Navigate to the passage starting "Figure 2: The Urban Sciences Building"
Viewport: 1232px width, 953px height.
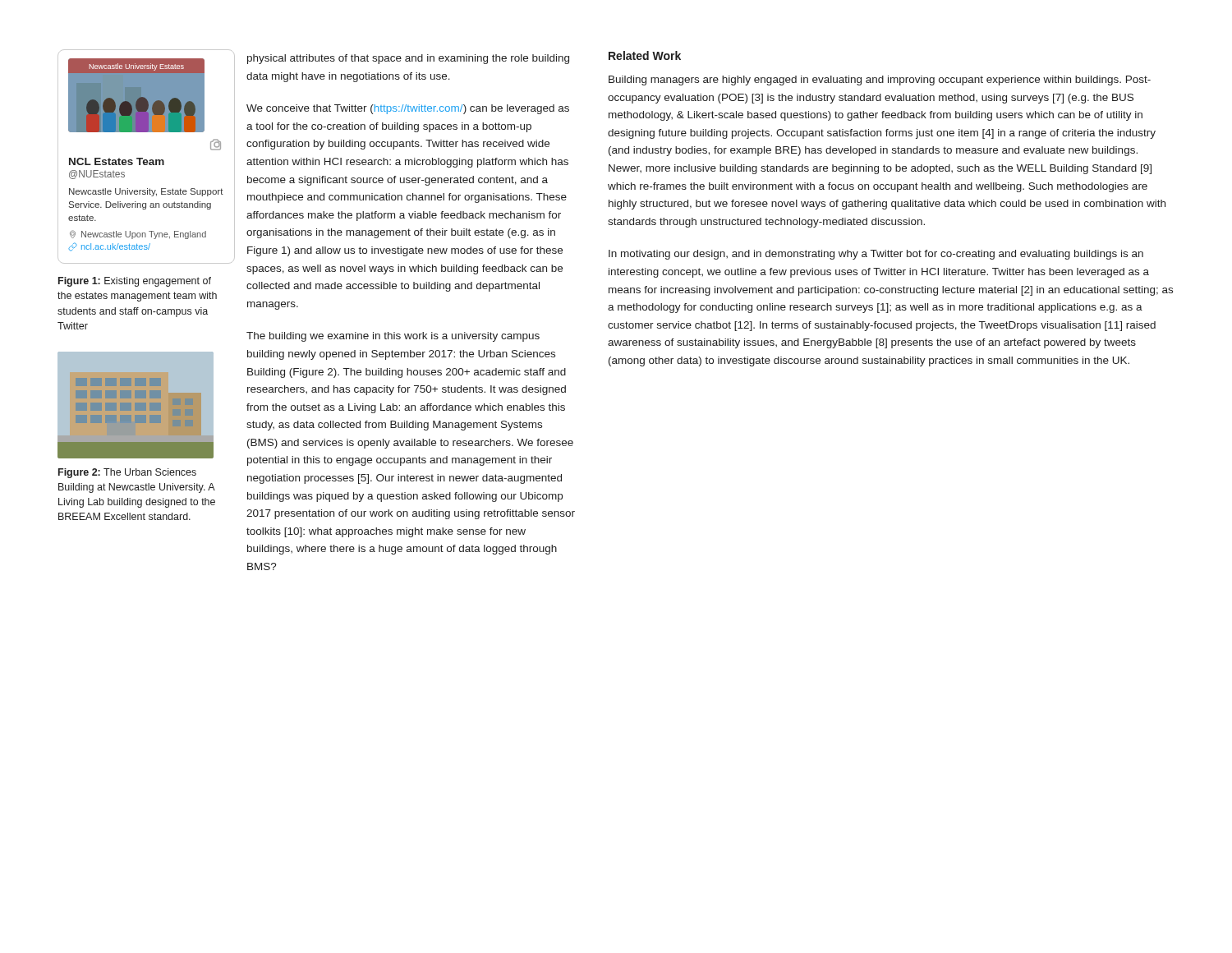[137, 495]
